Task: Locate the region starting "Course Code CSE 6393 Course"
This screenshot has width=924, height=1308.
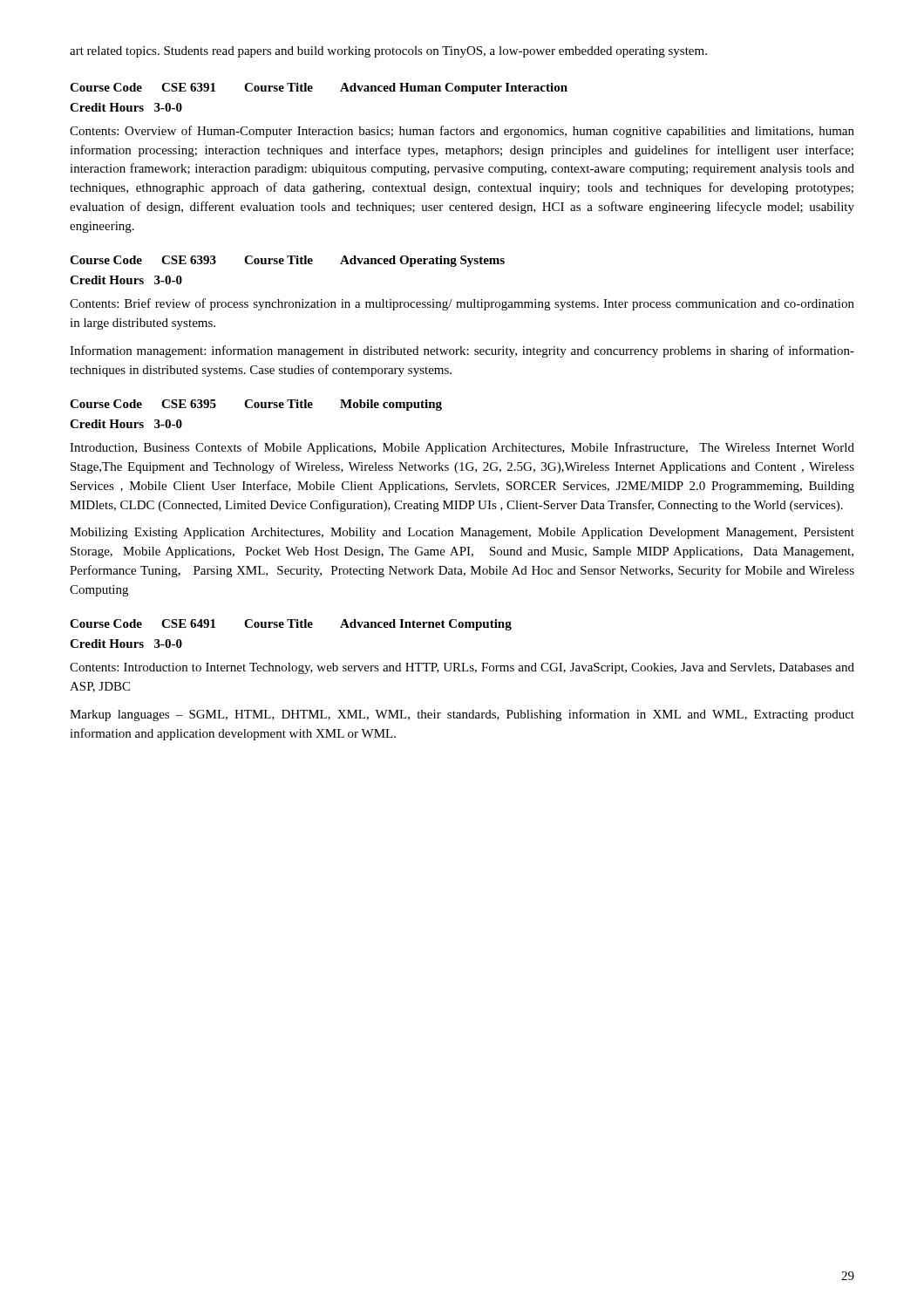Action: tap(287, 260)
